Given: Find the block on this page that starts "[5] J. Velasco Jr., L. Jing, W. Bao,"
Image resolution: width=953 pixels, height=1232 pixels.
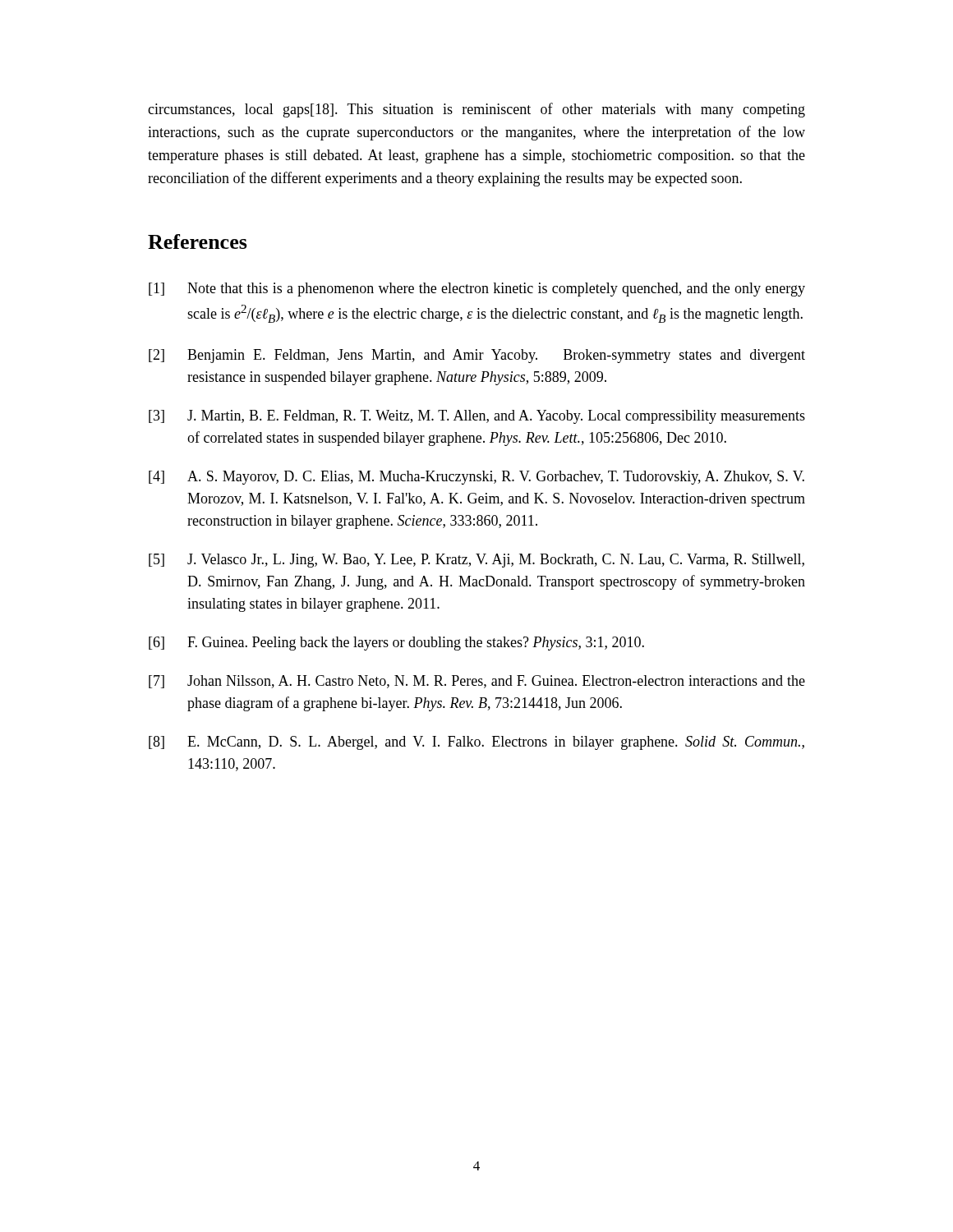Looking at the screenshot, I should pyautogui.click(x=476, y=582).
